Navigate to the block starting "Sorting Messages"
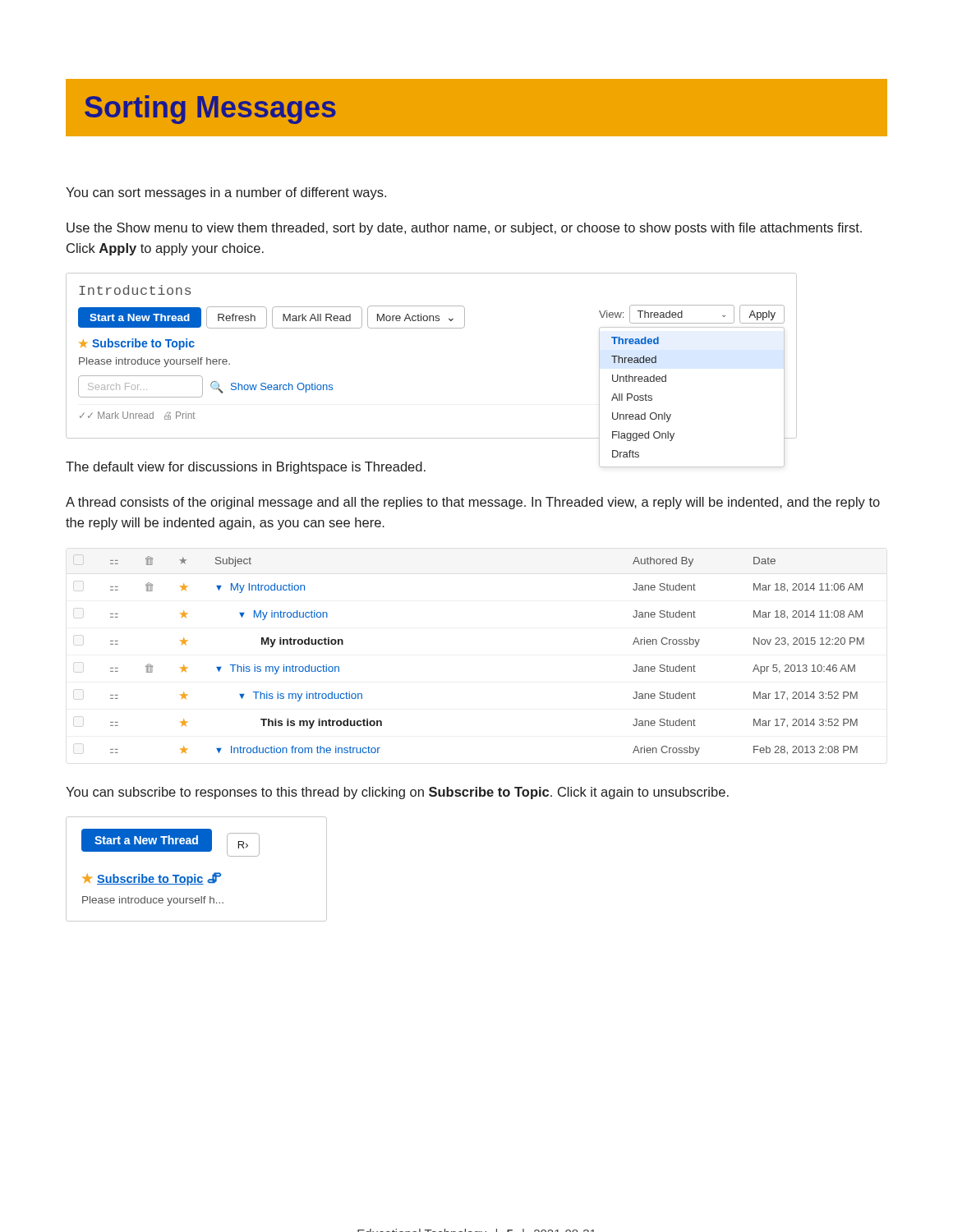This screenshot has height=1232, width=953. pyautogui.click(x=210, y=110)
